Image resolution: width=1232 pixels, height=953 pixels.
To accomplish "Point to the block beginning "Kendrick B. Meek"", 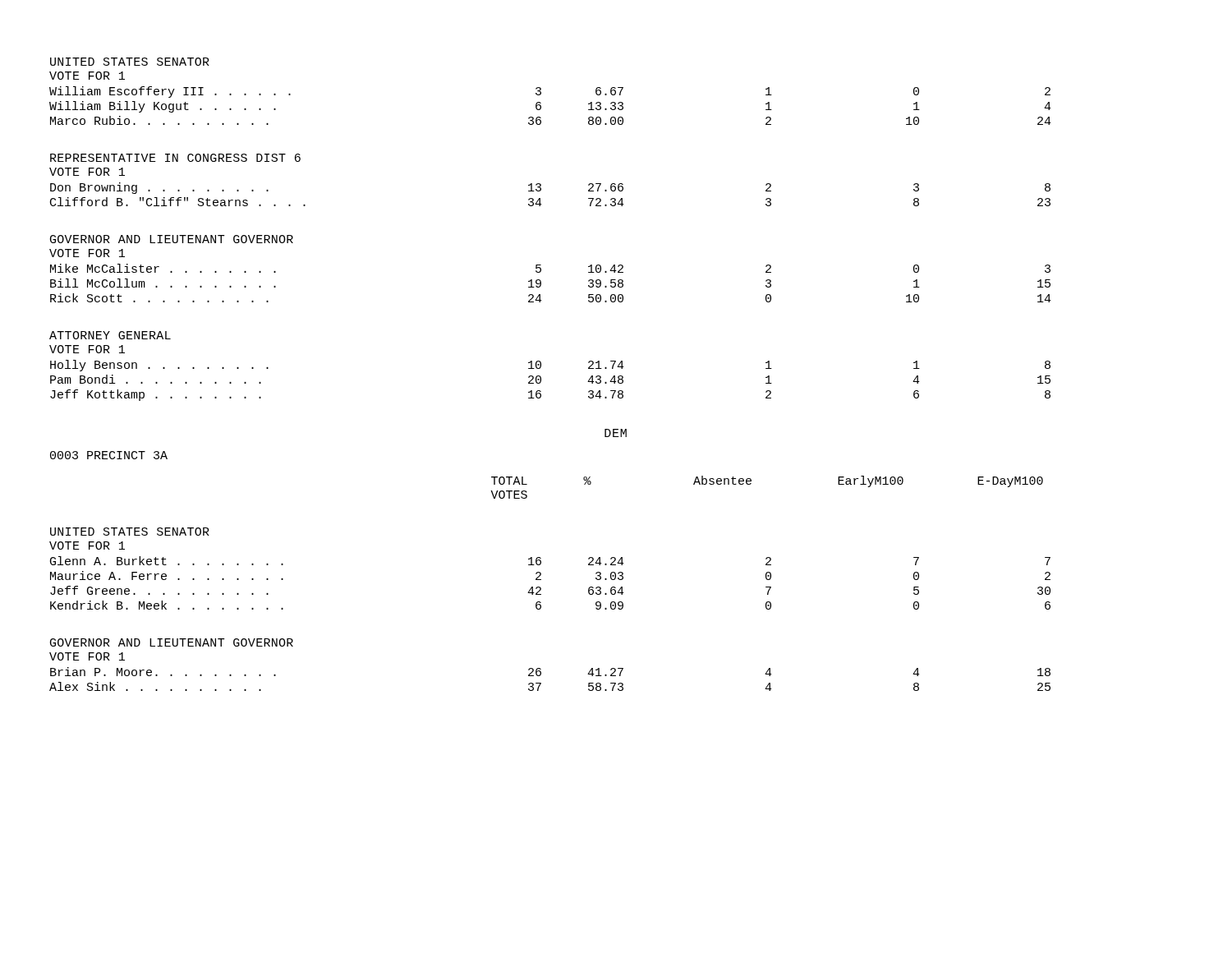I will (x=550, y=607).
